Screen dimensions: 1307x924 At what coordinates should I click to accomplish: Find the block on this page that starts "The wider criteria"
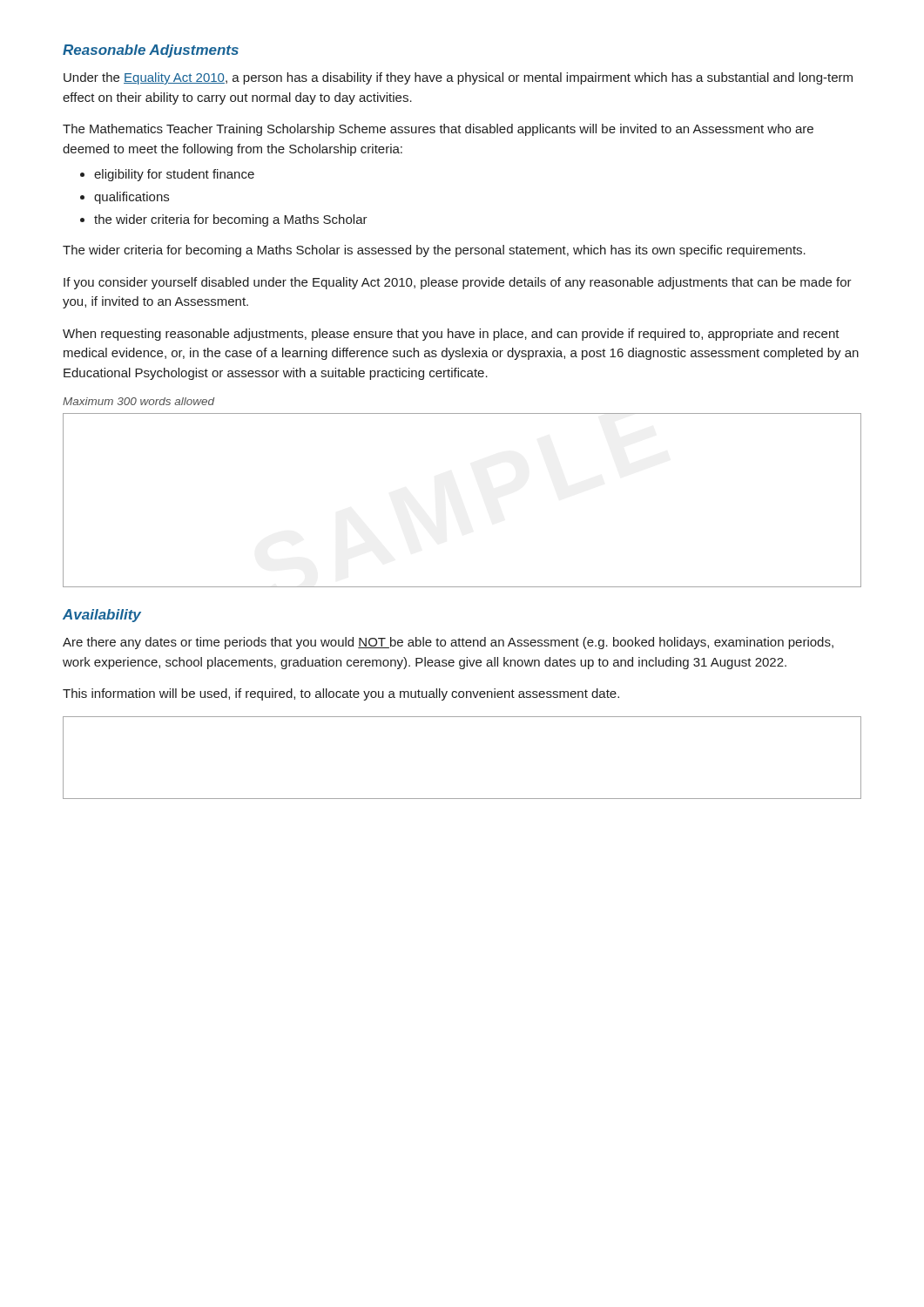(x=434, y=250)
